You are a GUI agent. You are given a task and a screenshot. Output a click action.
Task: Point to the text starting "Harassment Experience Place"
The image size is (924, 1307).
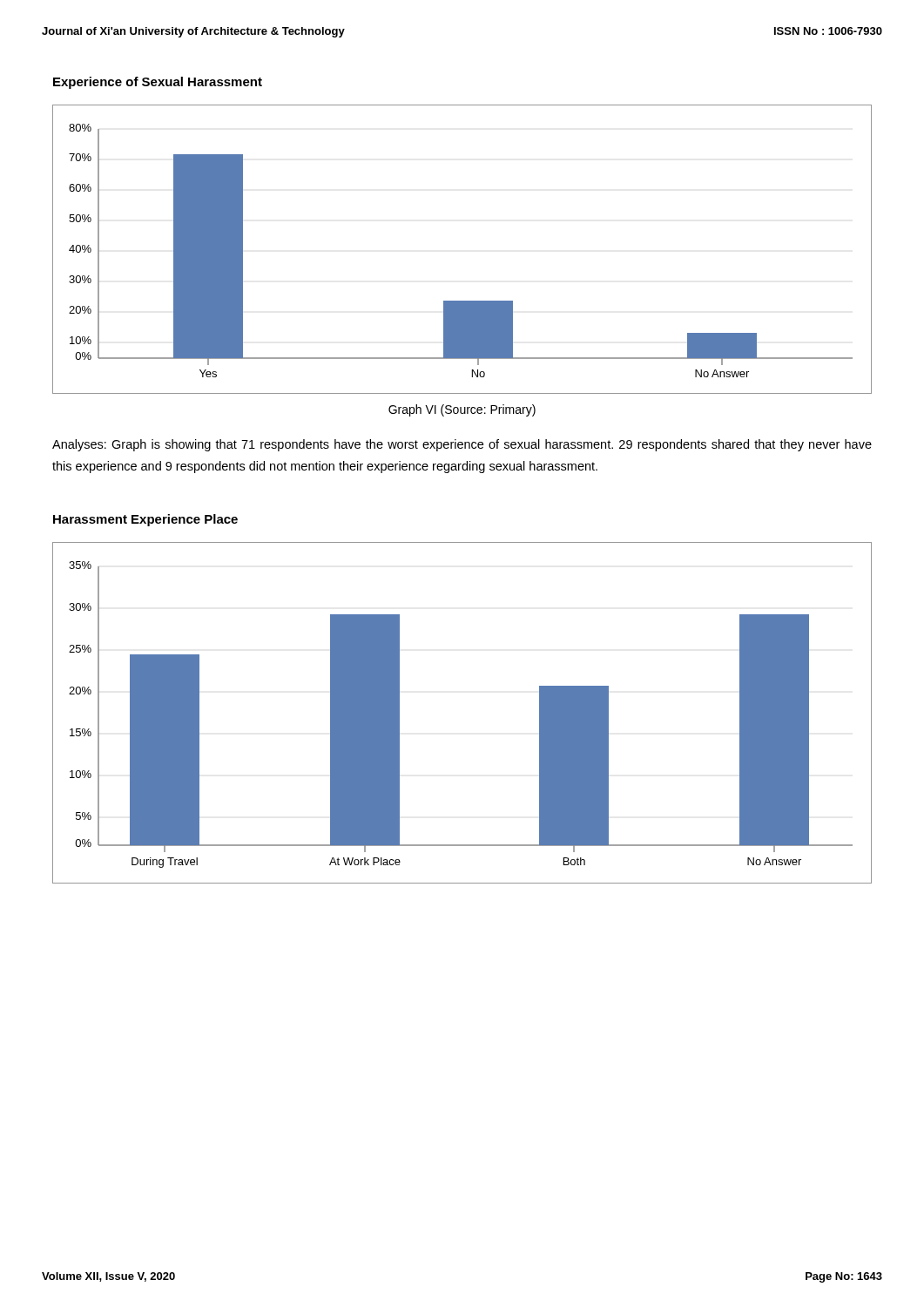pyautogui.click(x=145, y=519)
